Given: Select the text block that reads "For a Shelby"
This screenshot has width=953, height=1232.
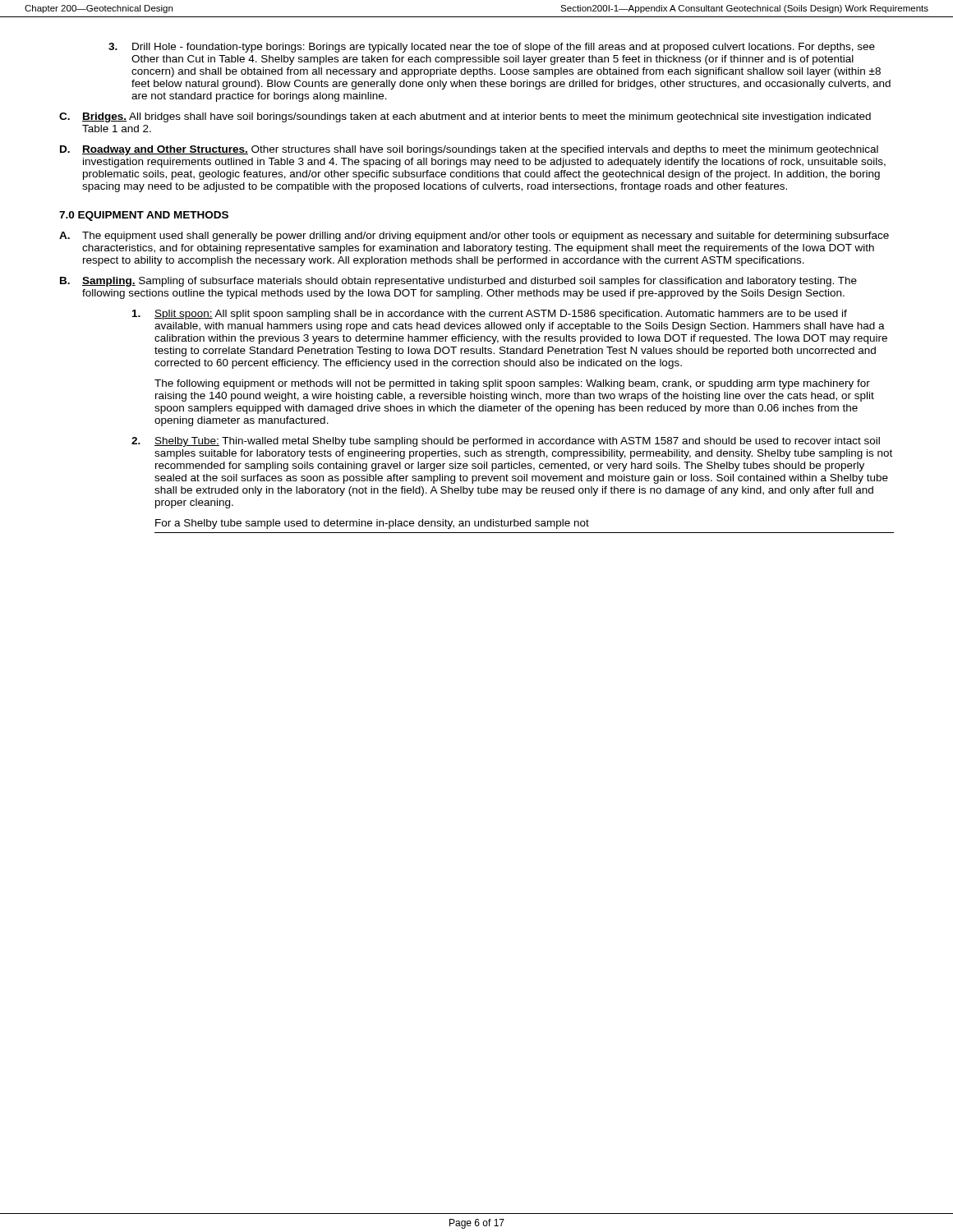Looking at the screenshot, I should click(x=372, y=523).
